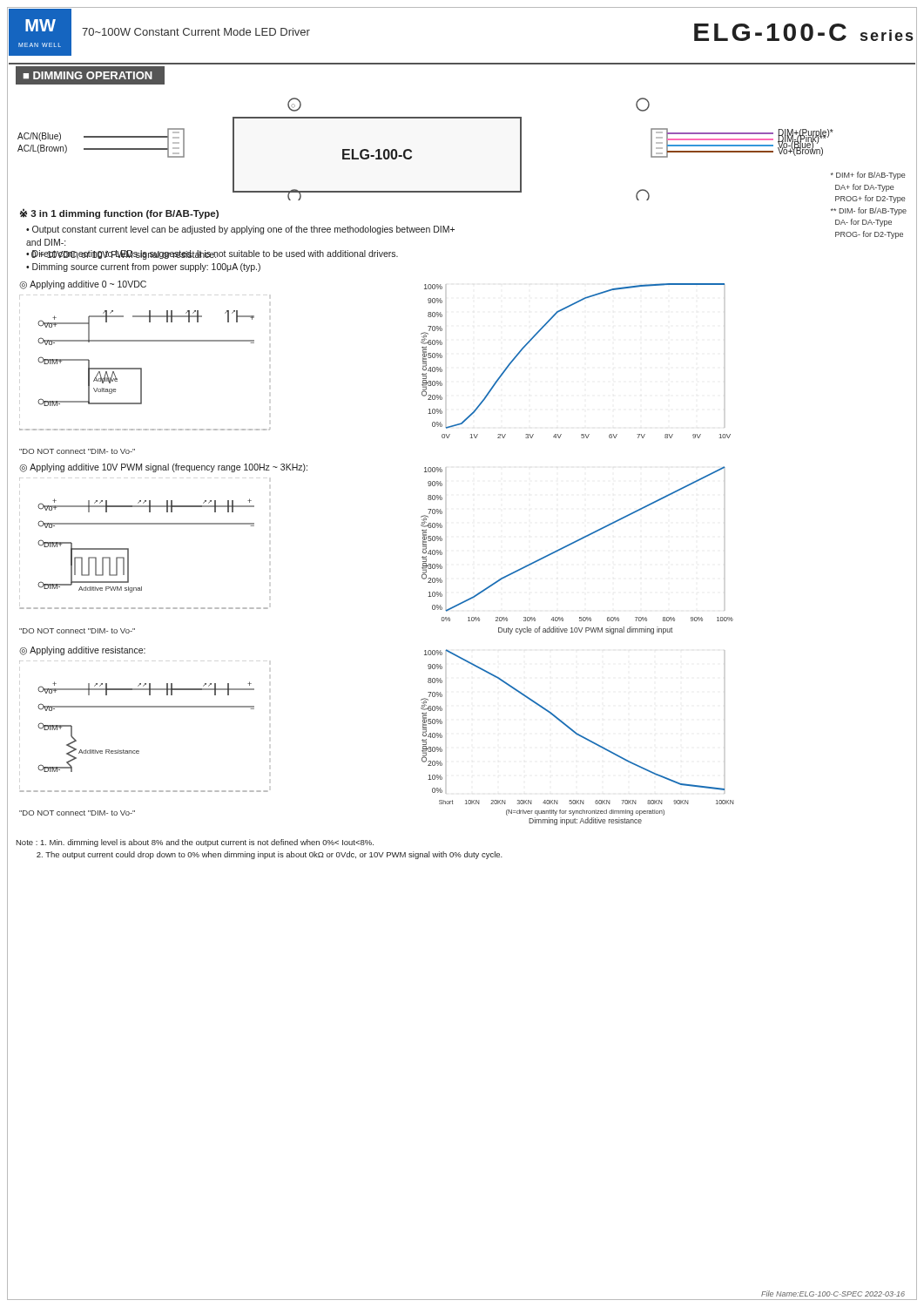The width and height of the screenshot is (924, 1307).
Task: Locate the passage starting "◎ Applying additive 0 ~"
Action: (x=83, y=284)
